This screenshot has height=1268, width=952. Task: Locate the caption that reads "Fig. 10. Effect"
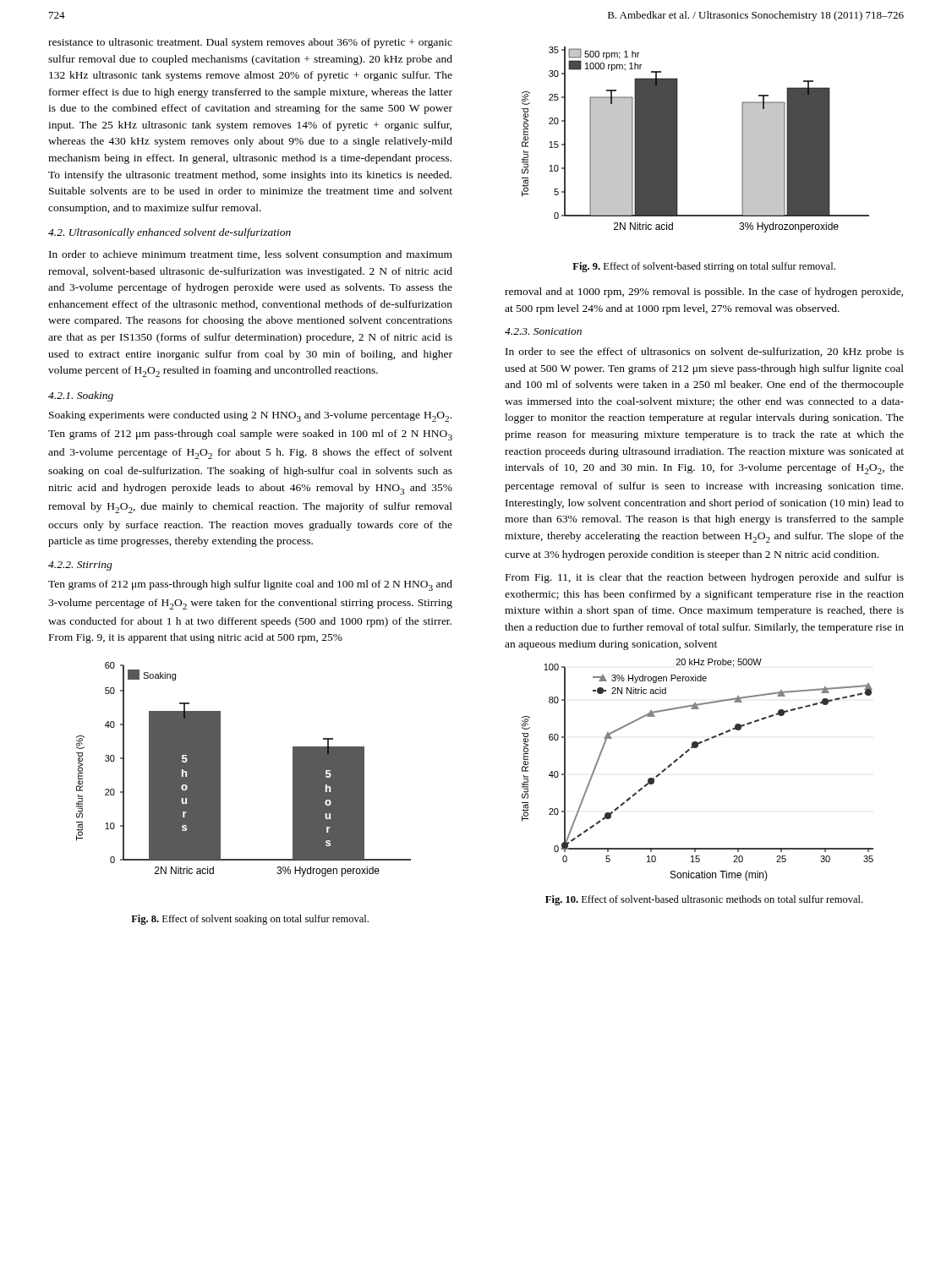point(704,900)
